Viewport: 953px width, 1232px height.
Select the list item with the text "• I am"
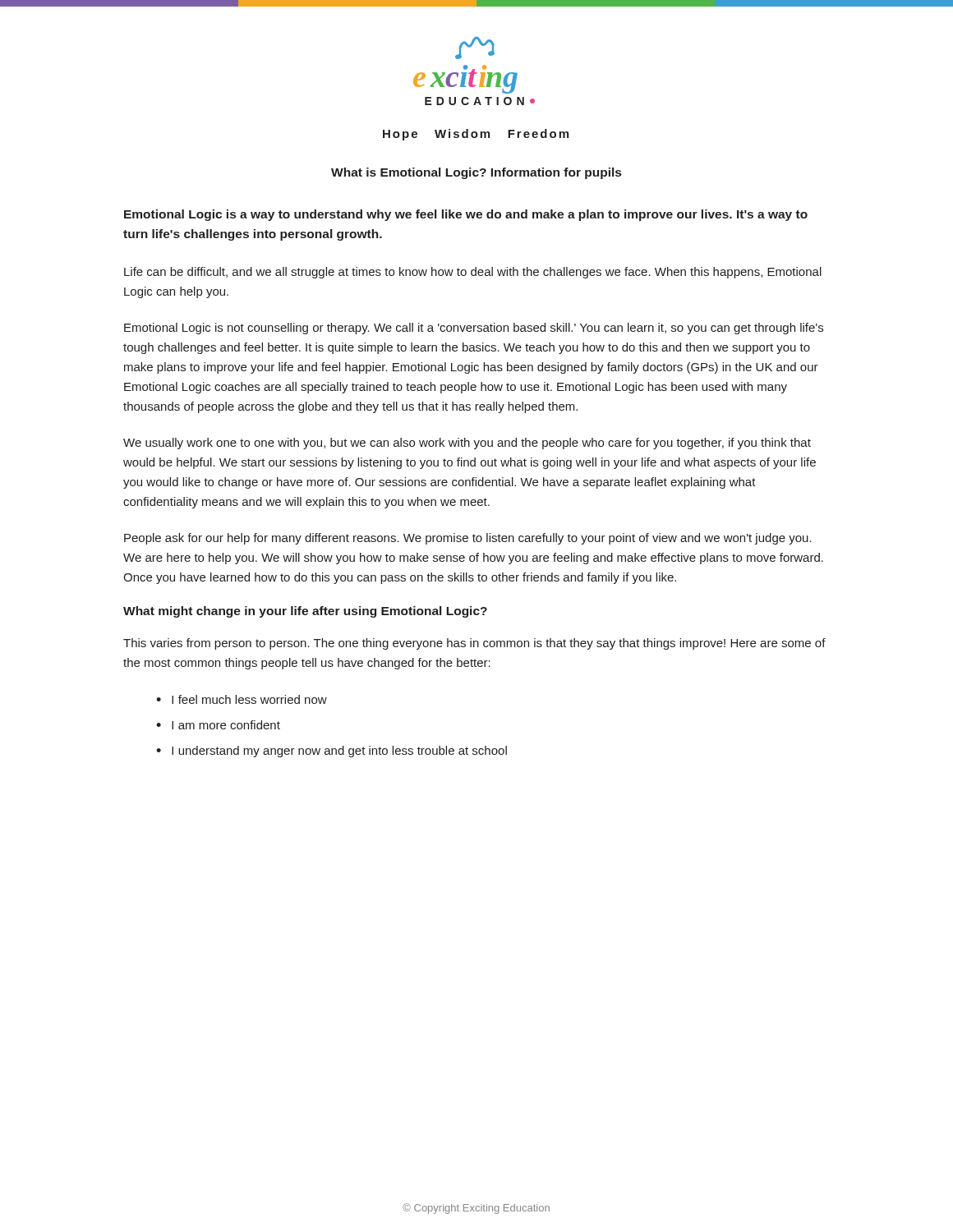218,726
